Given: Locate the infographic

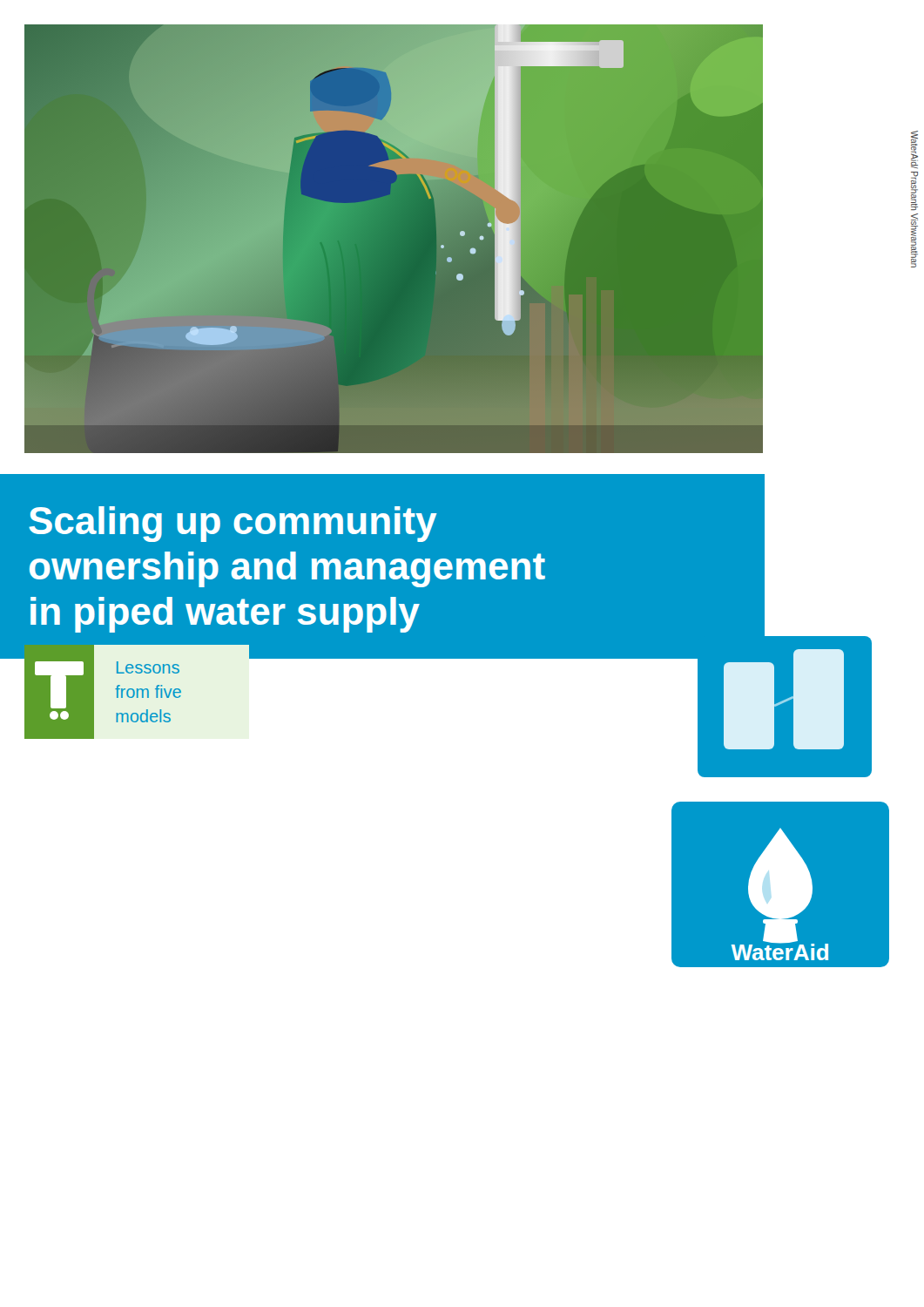Looking at the screenshot, I should pos(785,707).
